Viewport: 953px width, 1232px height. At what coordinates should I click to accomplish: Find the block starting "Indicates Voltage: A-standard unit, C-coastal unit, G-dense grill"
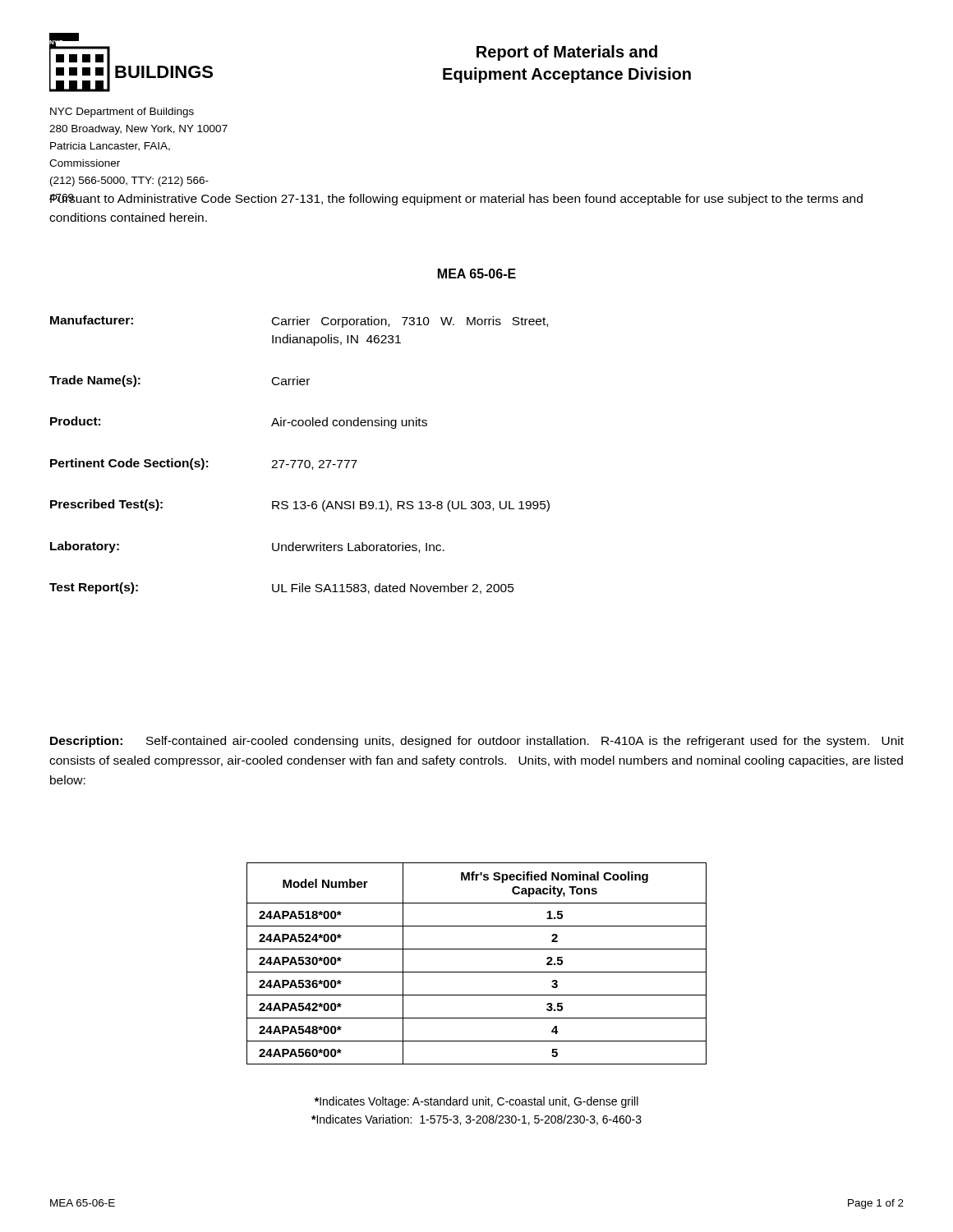pyautogui.click(x=476, y=1111)
